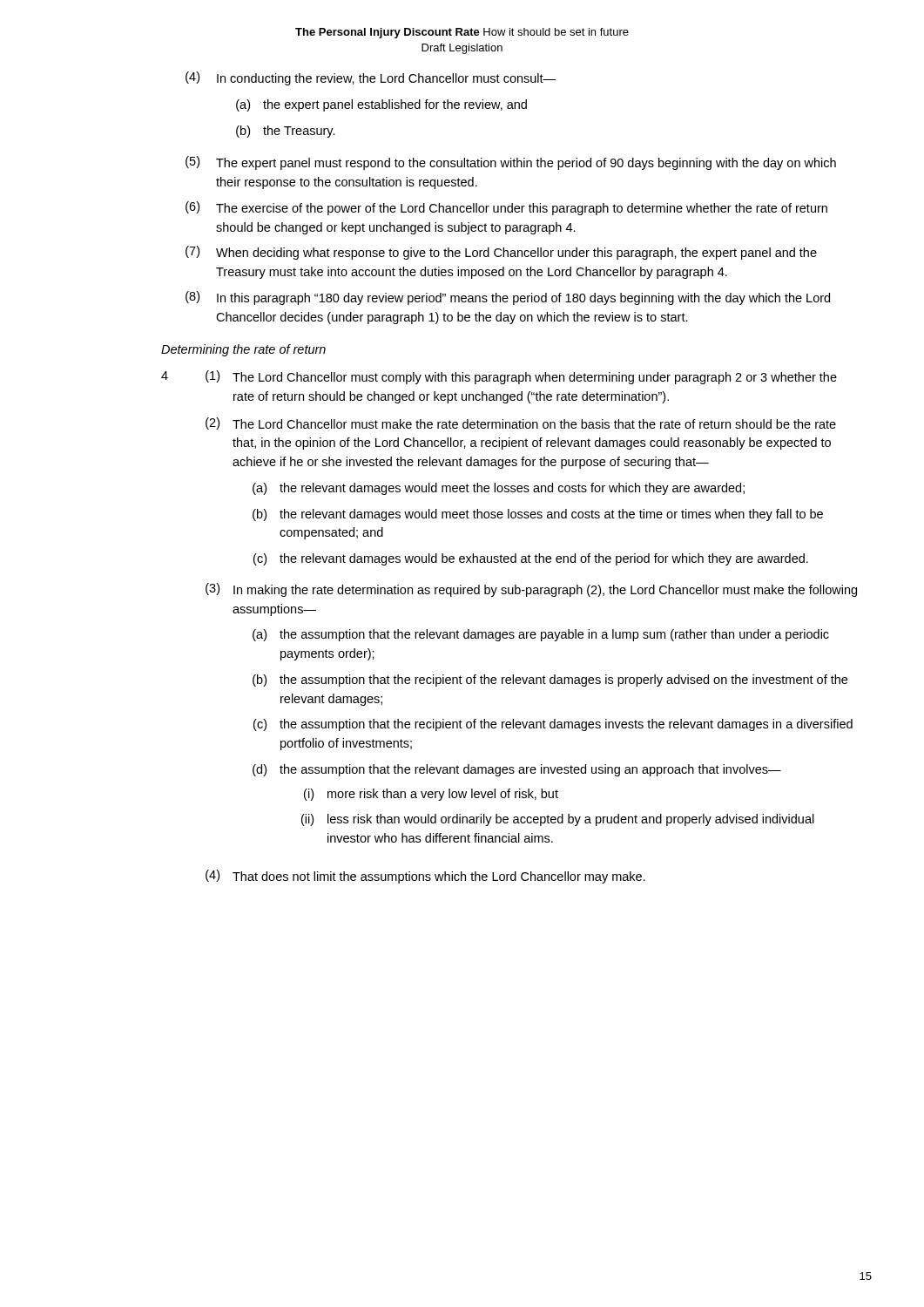Locate the block of text that opens with "(c) the relevant damages would be exhausted"
The image size is (924, 1307).
(546, 559)
